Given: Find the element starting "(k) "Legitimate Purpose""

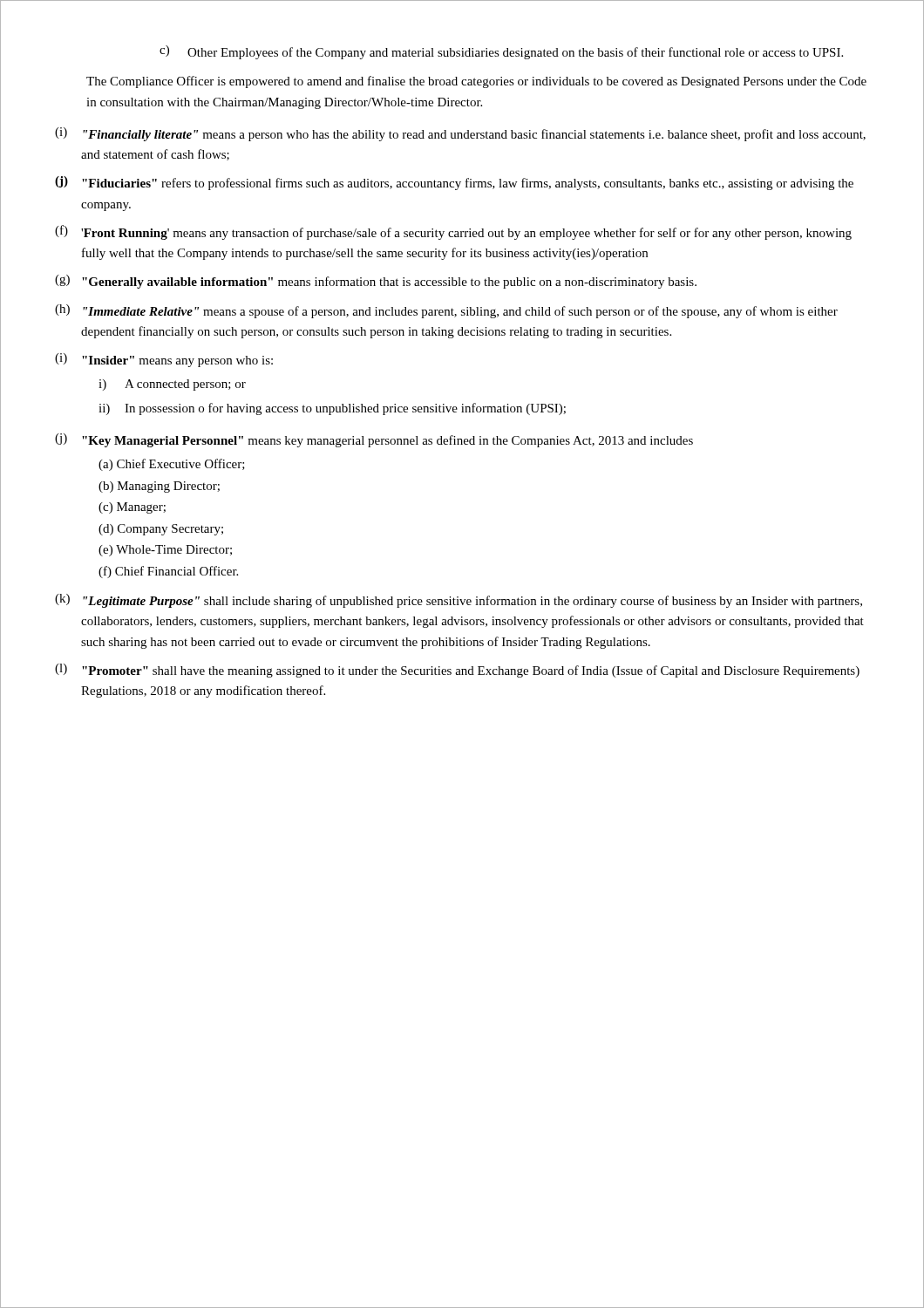Looking at the screenshot, I should click(x=462, y=622).
